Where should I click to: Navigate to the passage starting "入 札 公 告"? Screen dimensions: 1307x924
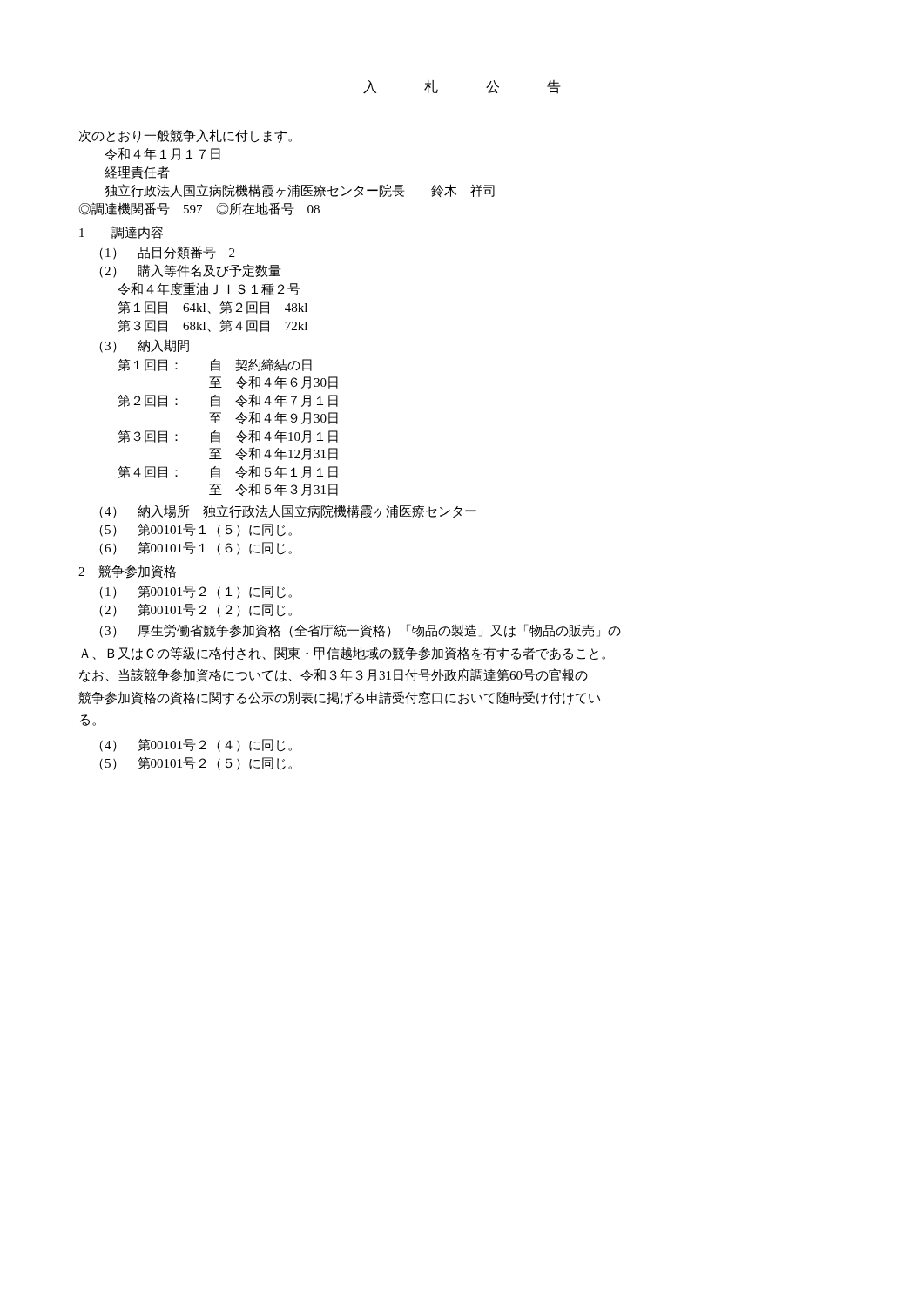point(427,87)
